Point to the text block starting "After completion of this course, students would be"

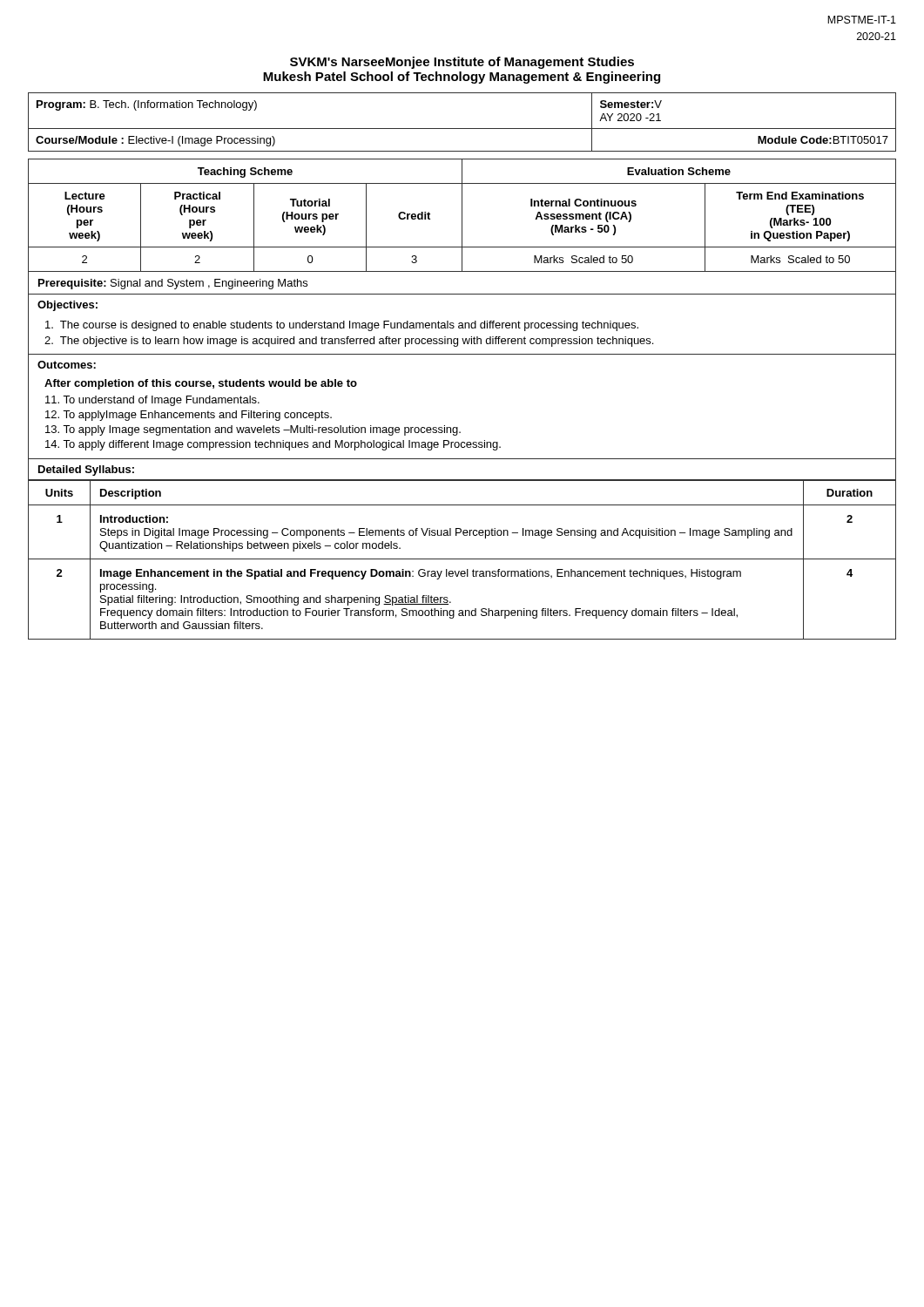click(201, 383)
